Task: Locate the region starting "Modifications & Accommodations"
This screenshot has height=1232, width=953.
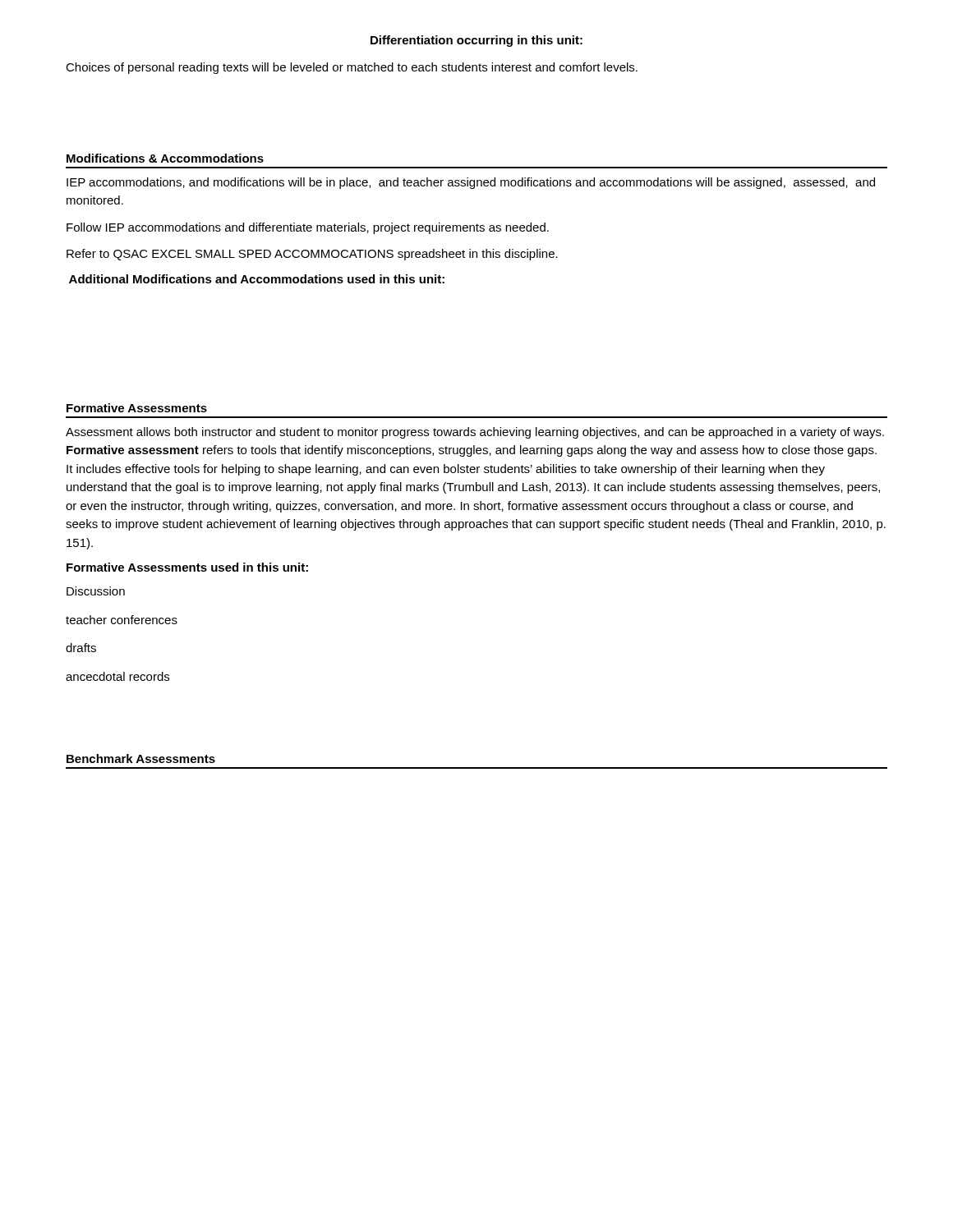Action: tap(476, 159)
